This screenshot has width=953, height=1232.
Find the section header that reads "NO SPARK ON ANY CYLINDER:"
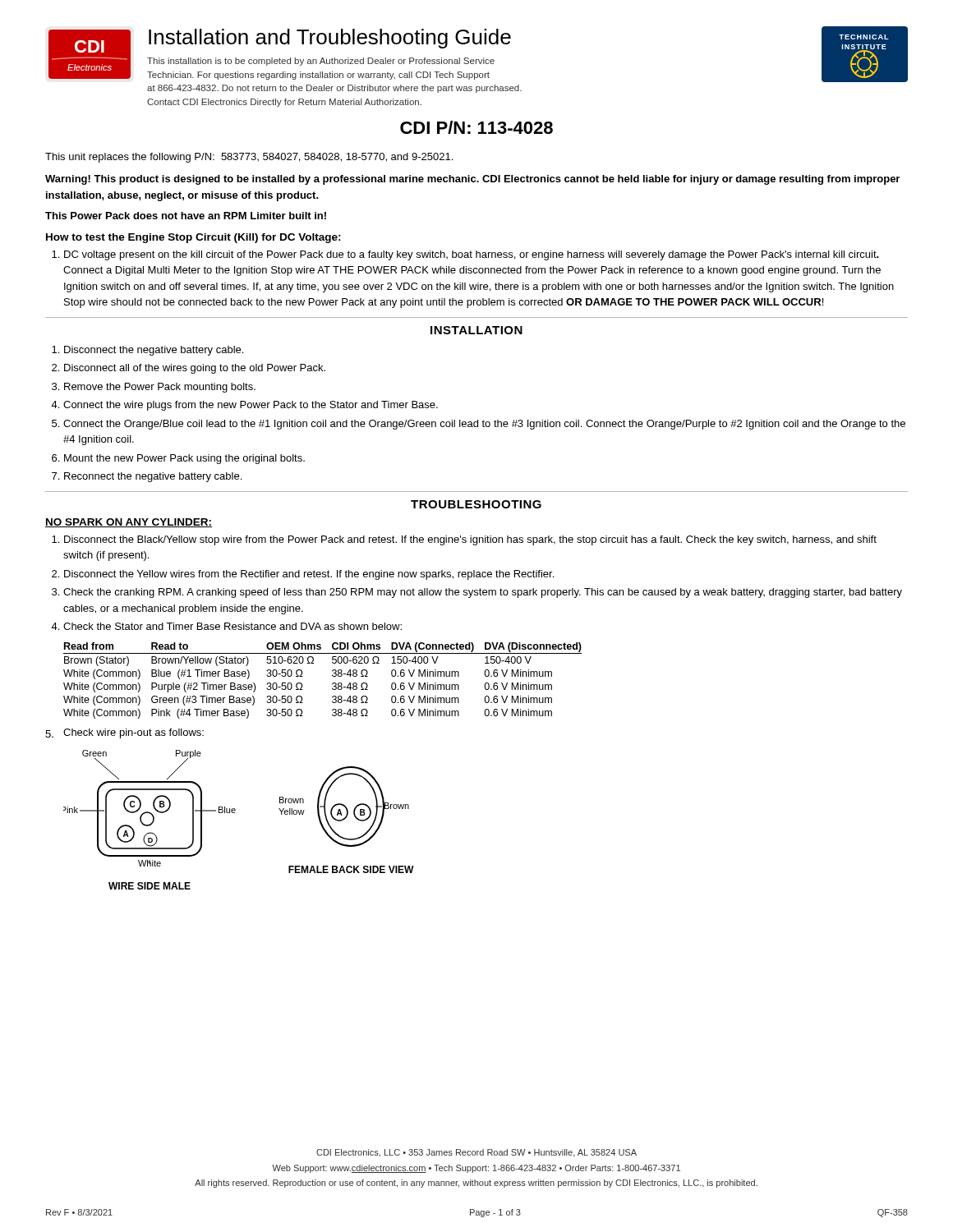129,522
